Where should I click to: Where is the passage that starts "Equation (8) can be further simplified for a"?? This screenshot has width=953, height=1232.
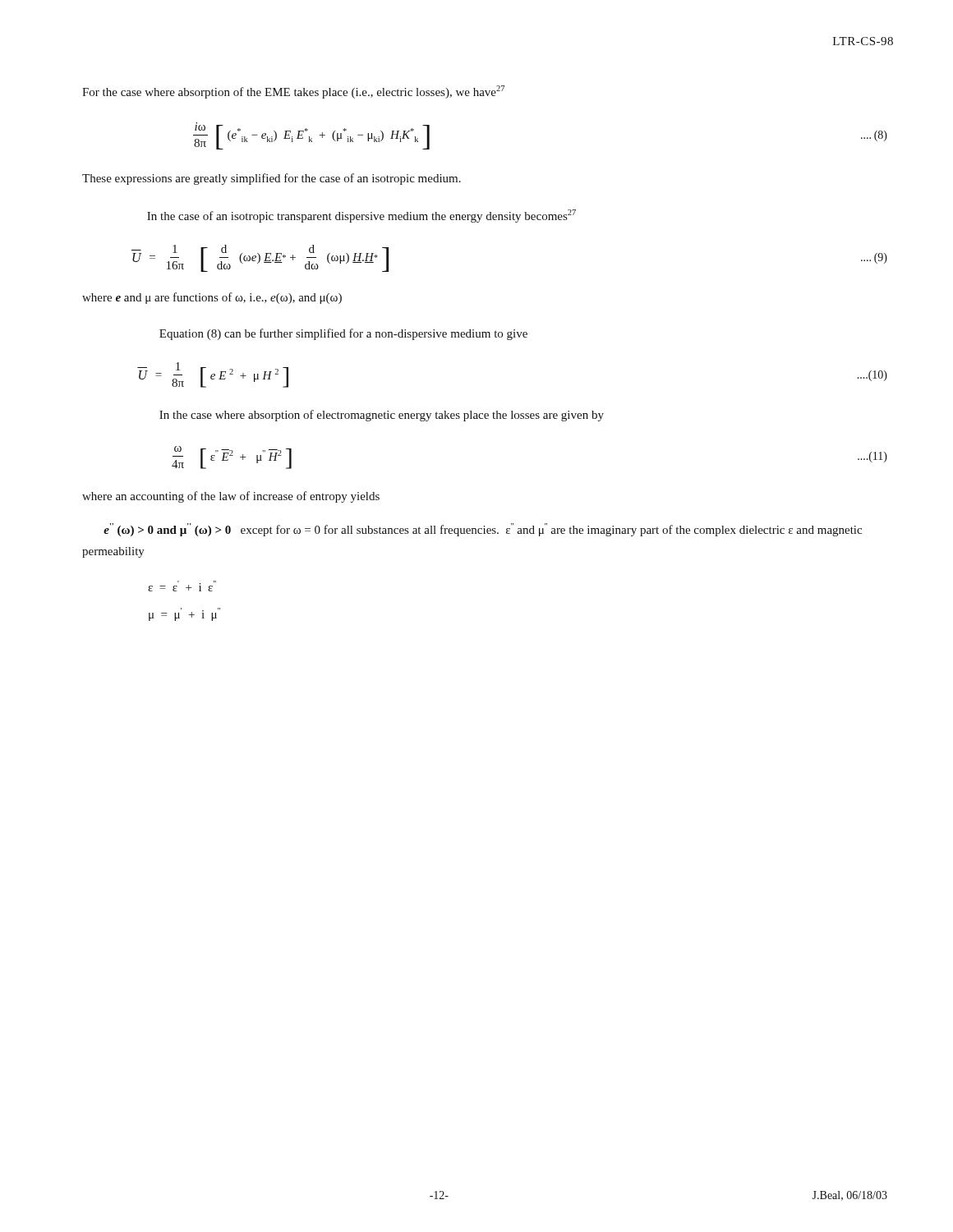click(305, 333)
